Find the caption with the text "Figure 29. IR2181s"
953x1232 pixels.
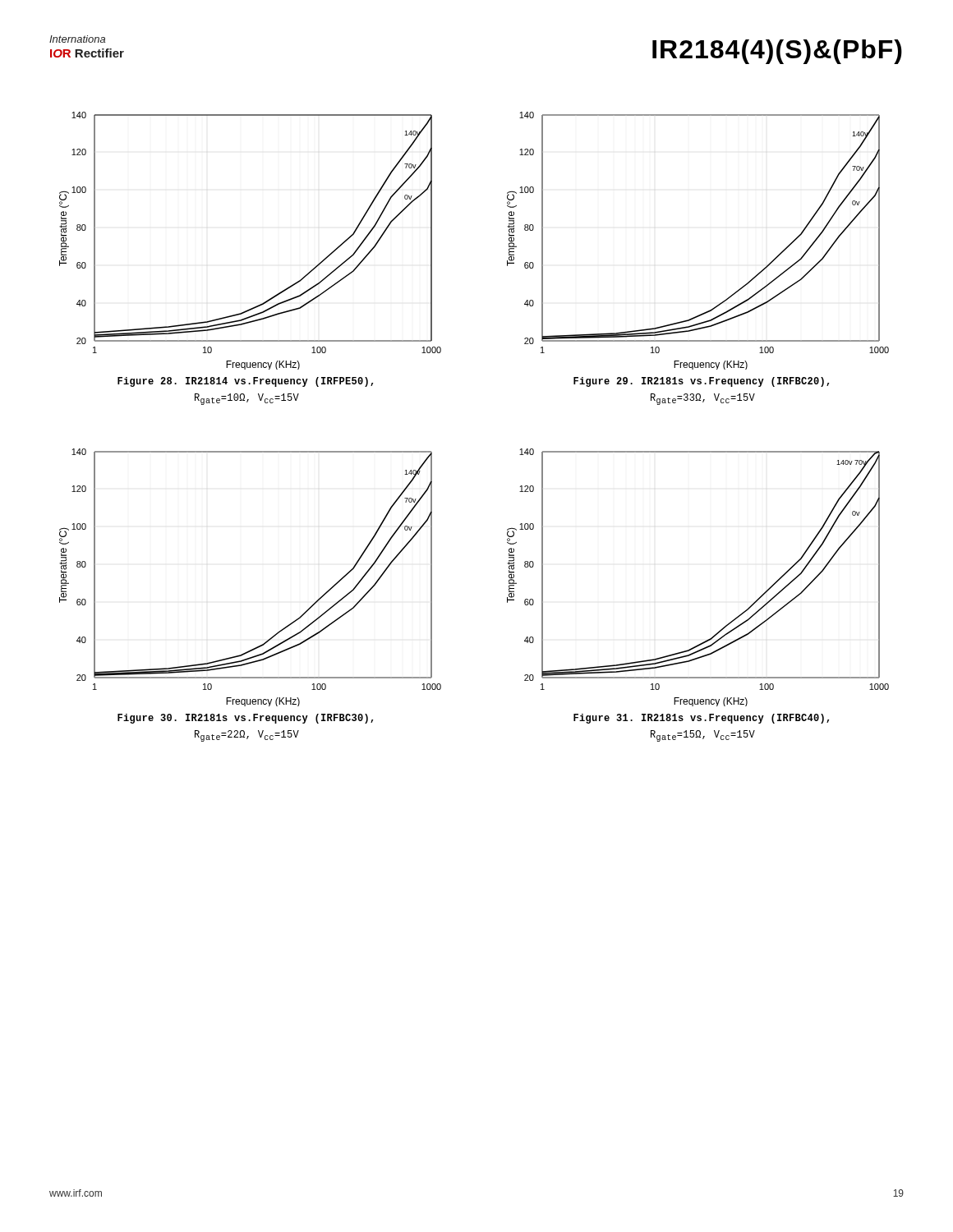[x=702, y=391]
